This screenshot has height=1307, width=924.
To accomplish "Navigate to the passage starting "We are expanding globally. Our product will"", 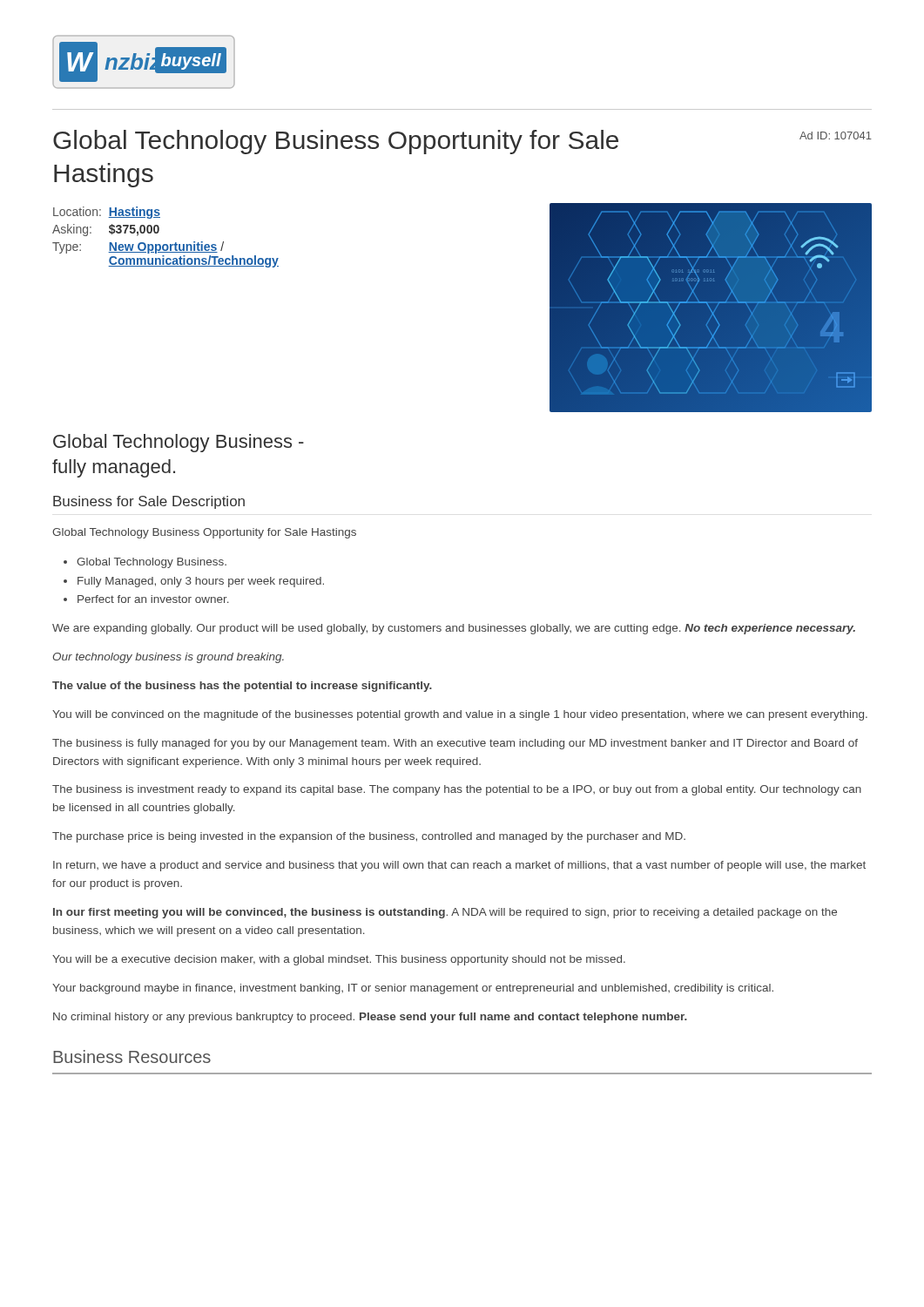I will (x=454, y=628).
